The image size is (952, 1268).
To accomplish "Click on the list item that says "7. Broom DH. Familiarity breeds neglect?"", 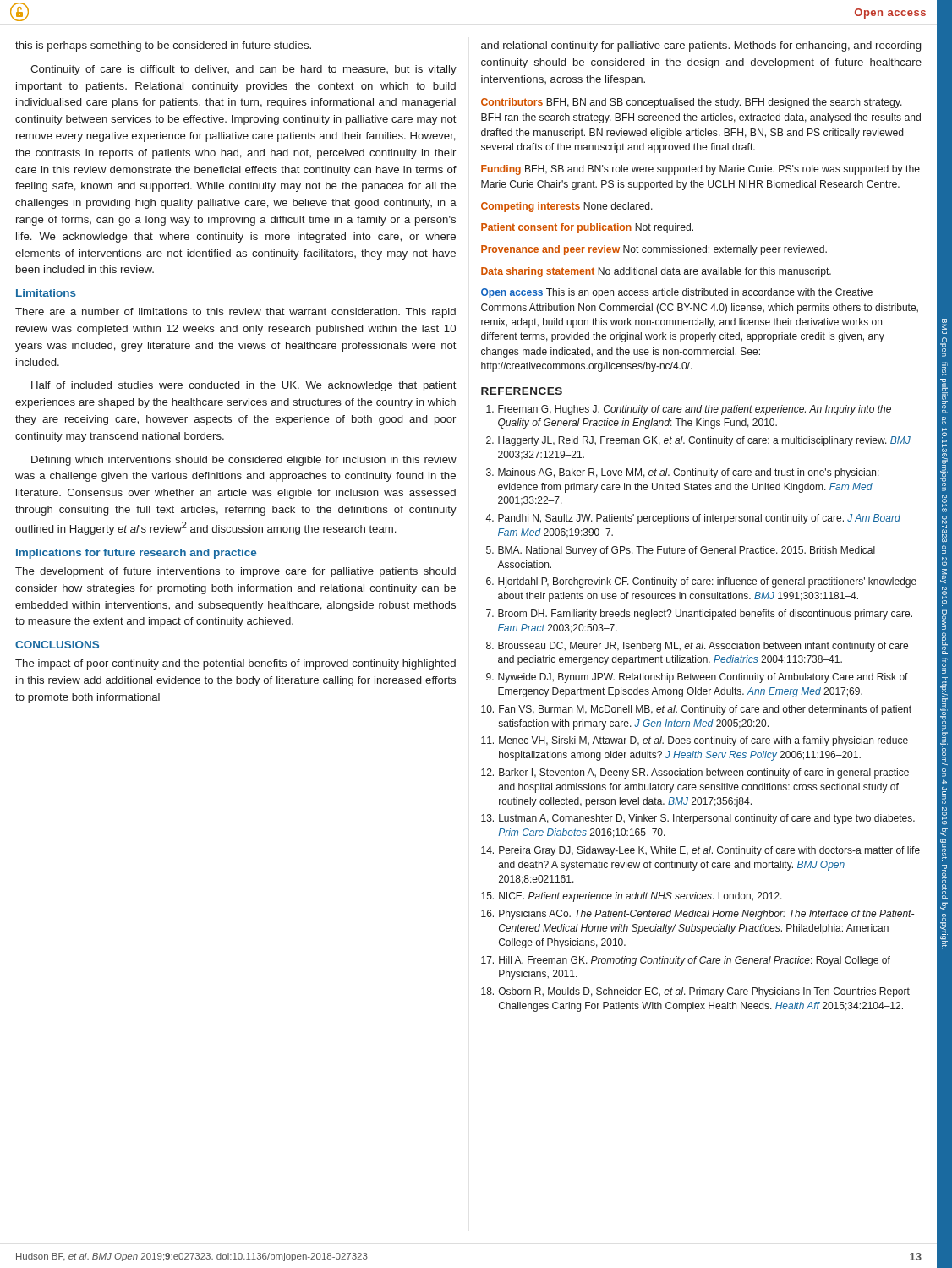I will [x=701, y=621].
